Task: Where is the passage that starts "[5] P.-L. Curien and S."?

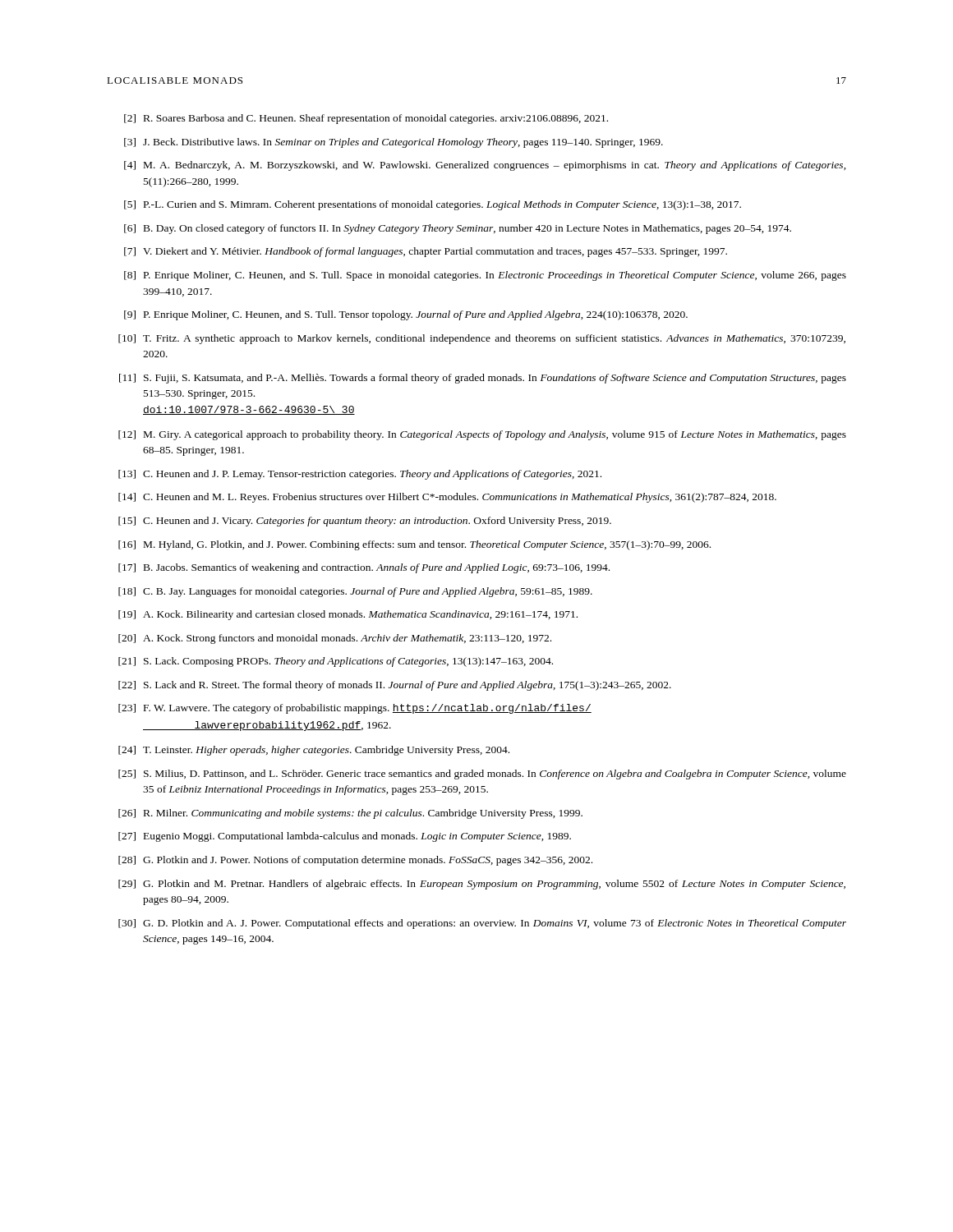Action: [424, 205]
